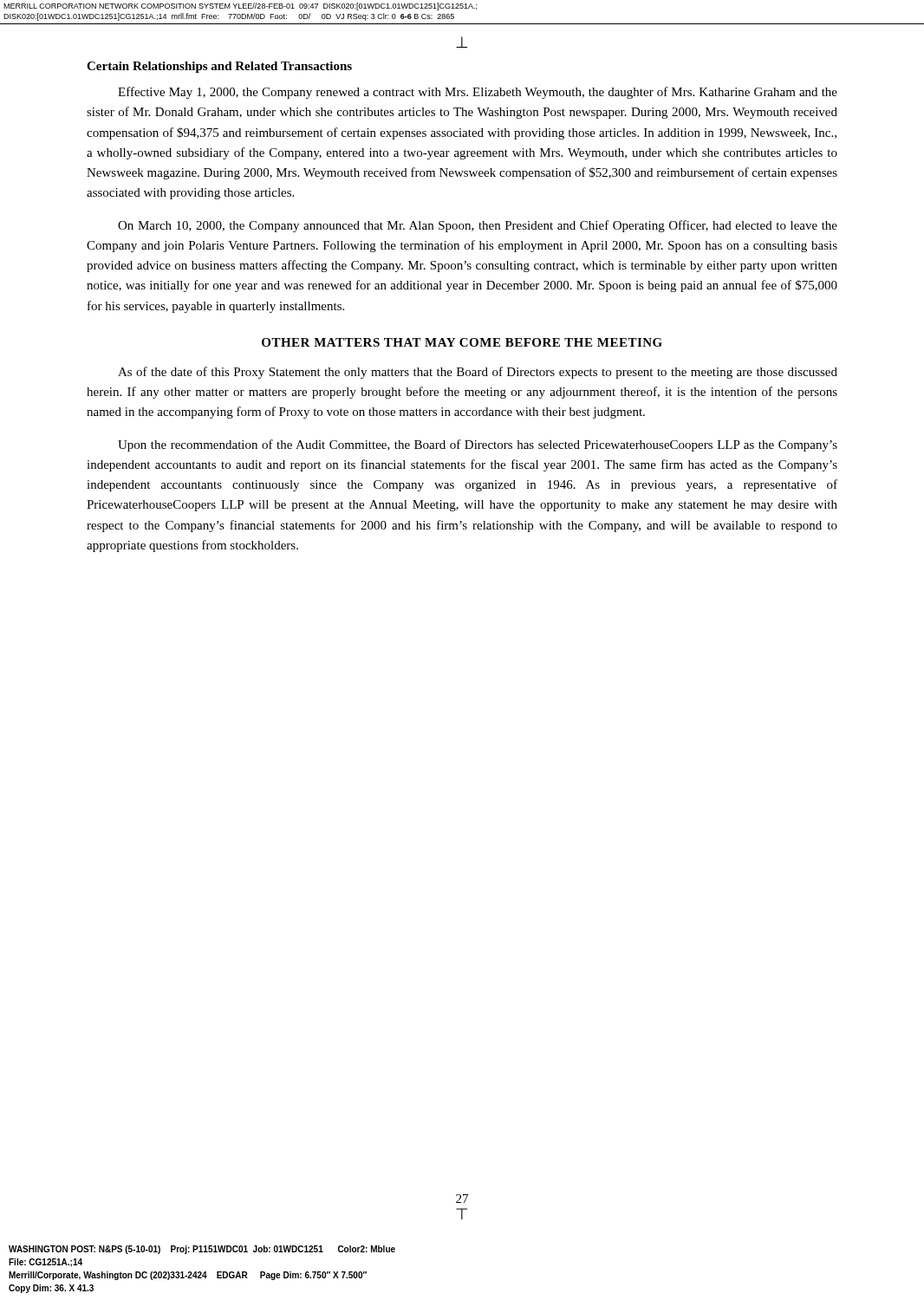Find the section header with the text "OTHER MATTERS THAT MAY COME BEFORE THE"
This screenshot has width=924, height=1300.
(462, 342)
